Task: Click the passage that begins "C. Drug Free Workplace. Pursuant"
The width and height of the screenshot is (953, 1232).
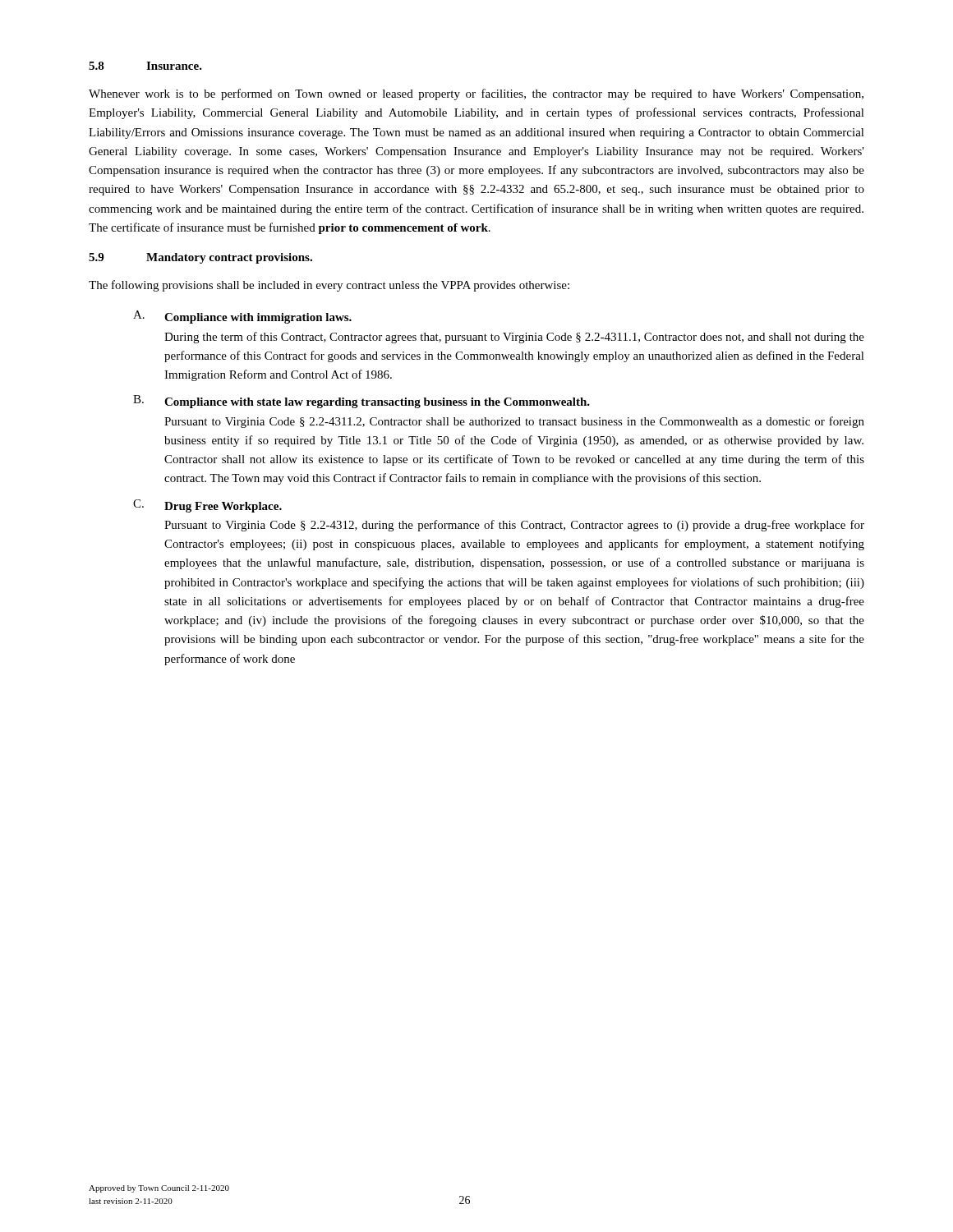Action: point(499,582)
